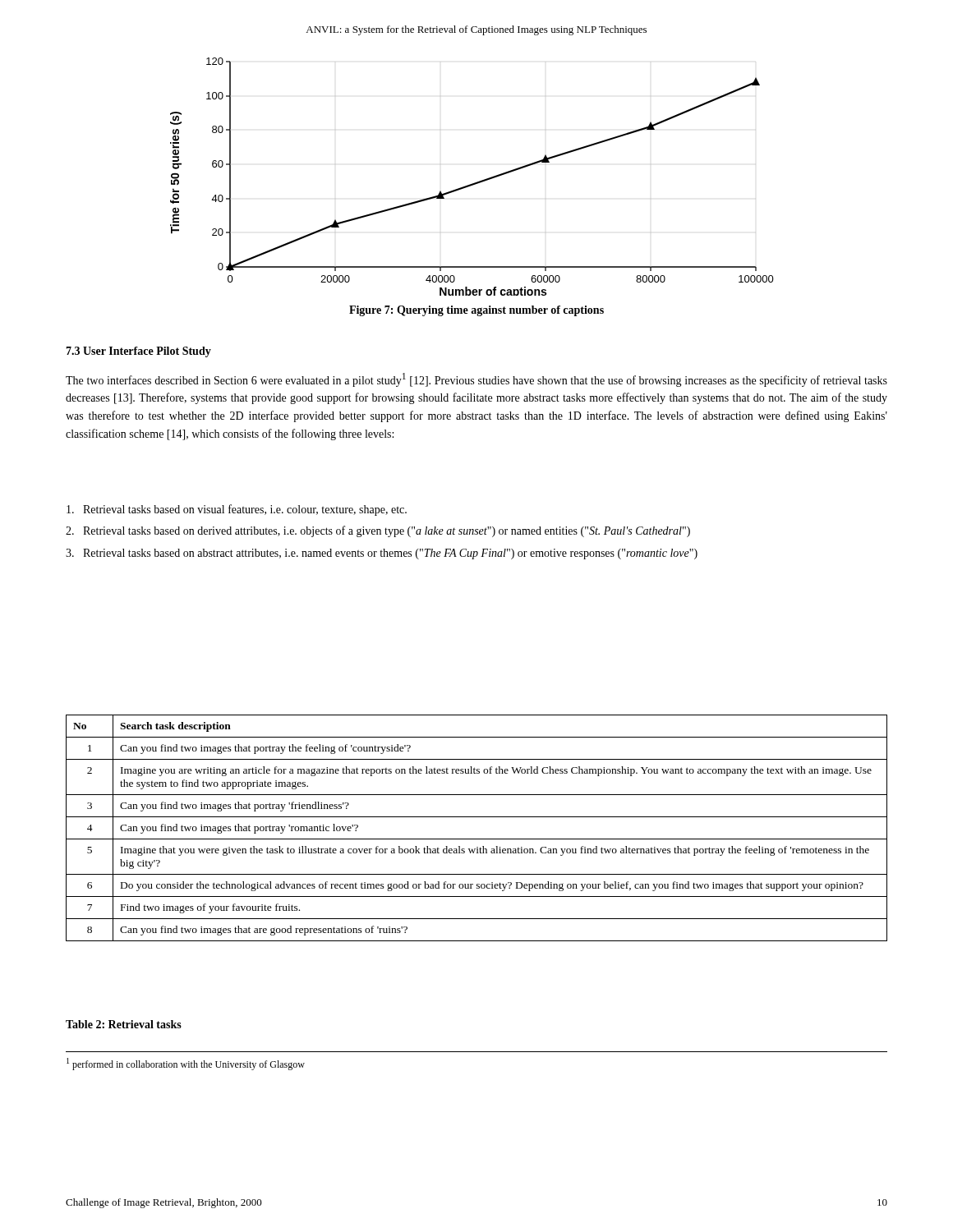Screen dimensions: 1232x953
Task: Where is the passage that starts "Retrieval tasks based"?
Action: pos(237,510)
